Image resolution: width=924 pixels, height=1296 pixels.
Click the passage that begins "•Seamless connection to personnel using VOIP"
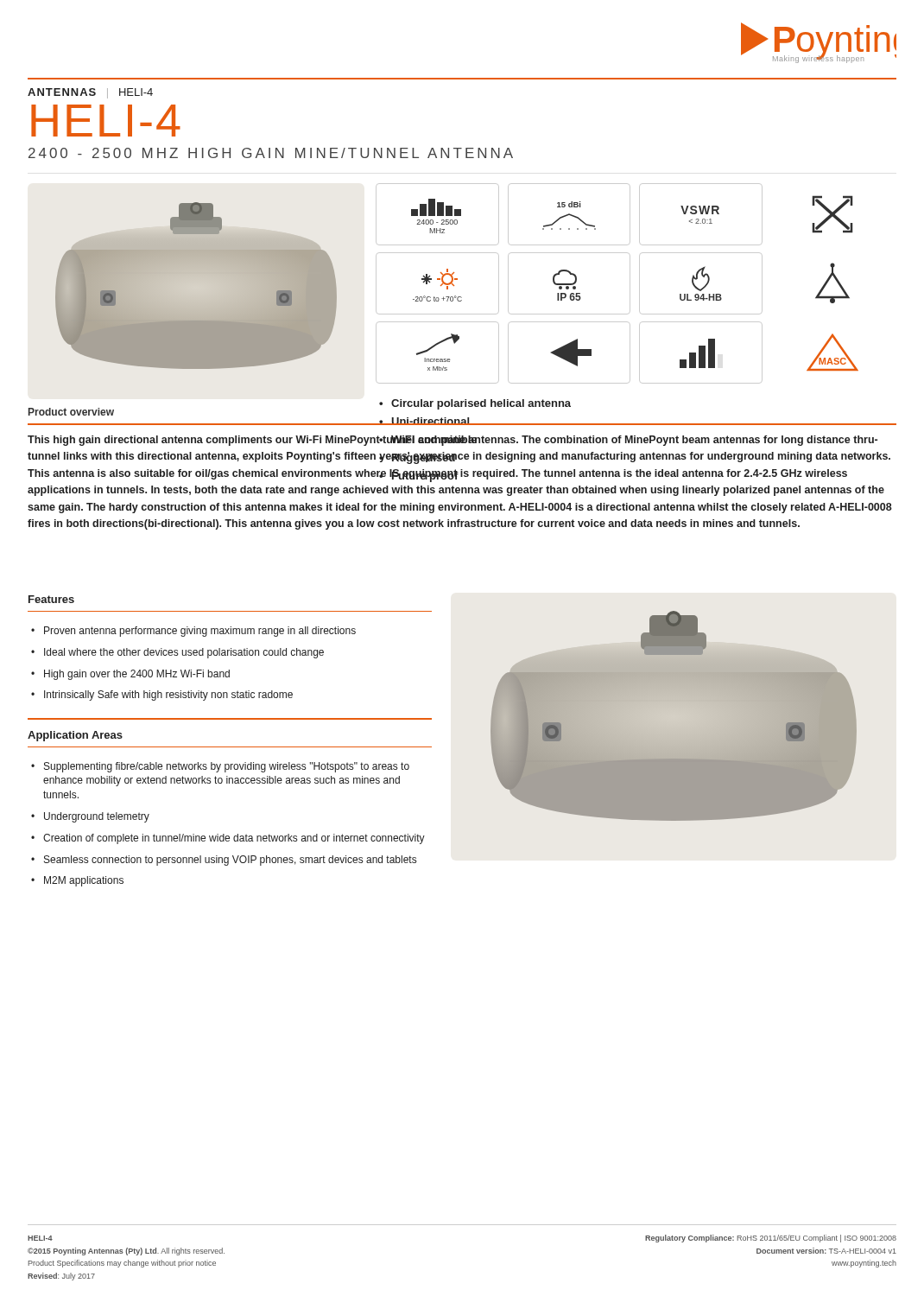point(224,860)
